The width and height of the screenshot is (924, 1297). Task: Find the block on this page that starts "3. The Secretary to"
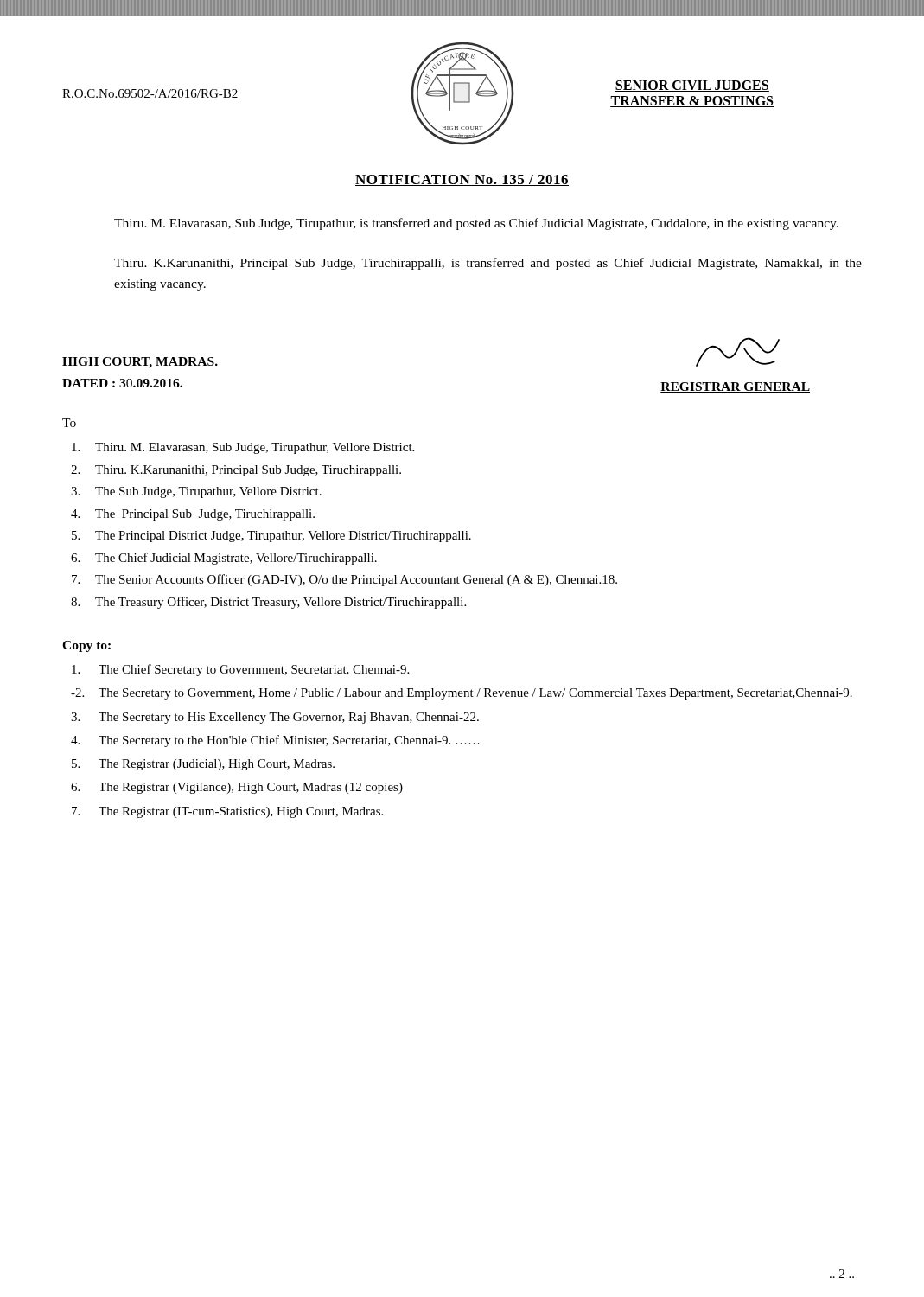275,717
